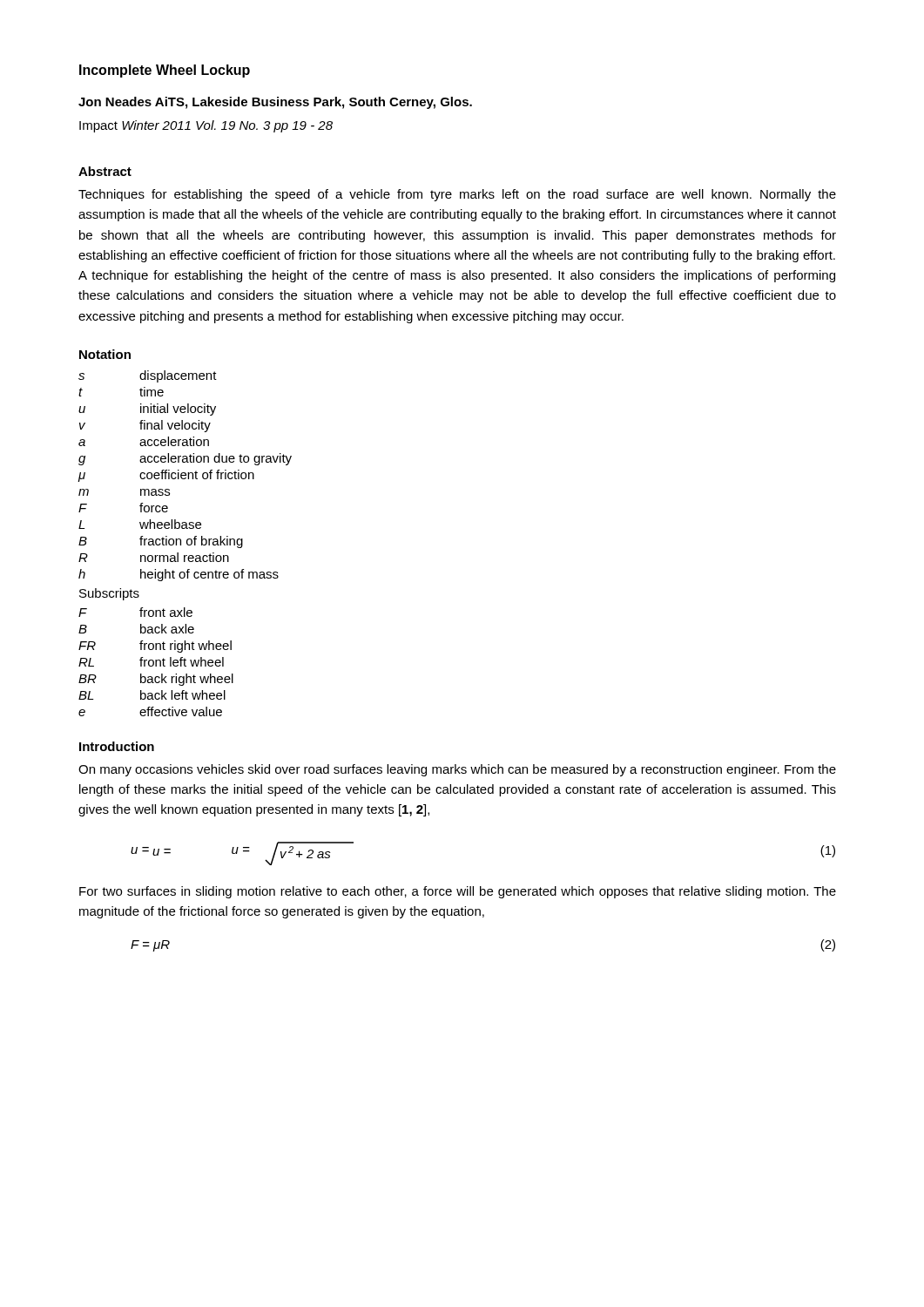Select the text block containing "On many occasions vehicles skid over road surfaces"

(x=457, y=789)
